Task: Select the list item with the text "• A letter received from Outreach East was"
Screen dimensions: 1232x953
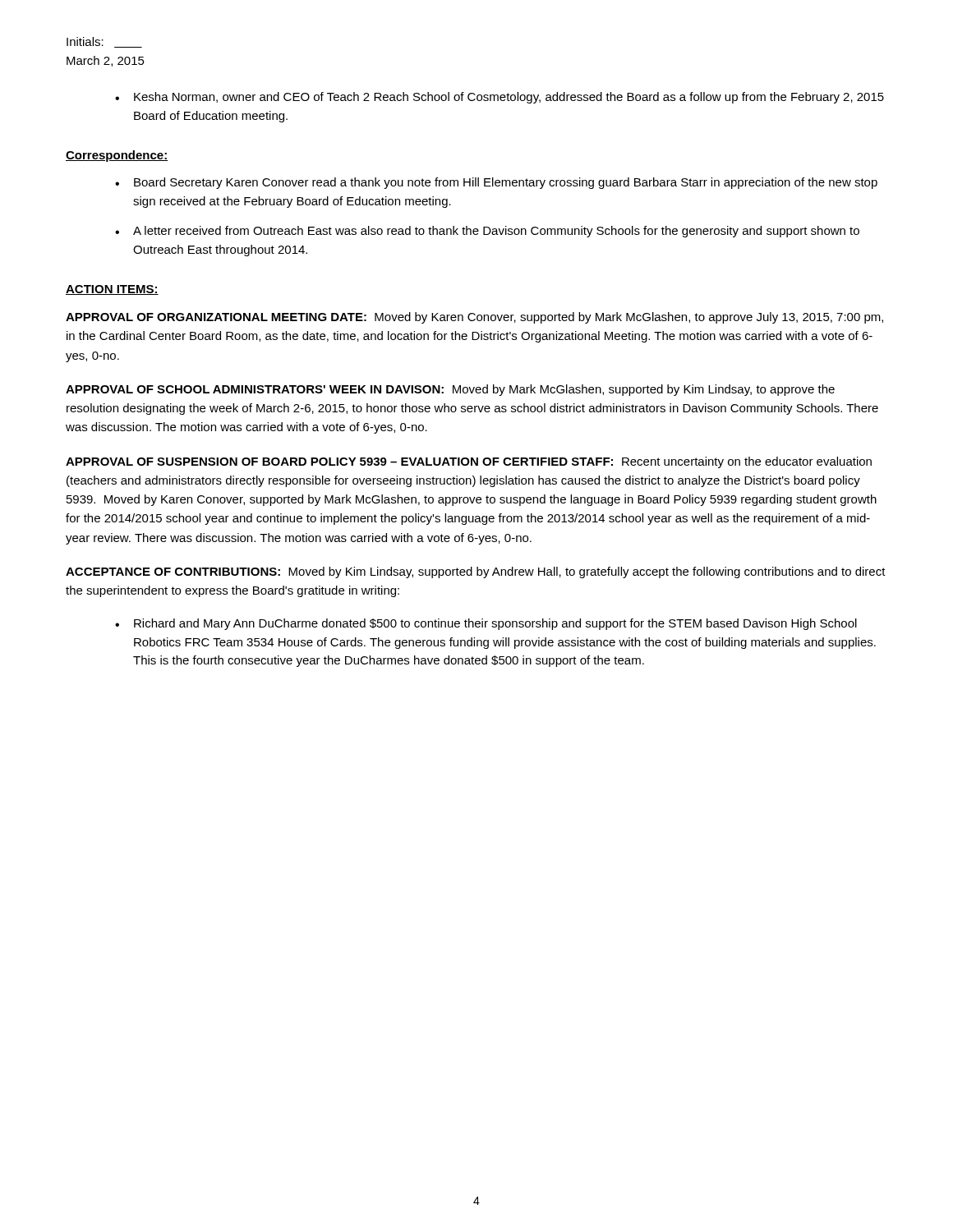Action: pyautogui.click(x=501, y=240)
